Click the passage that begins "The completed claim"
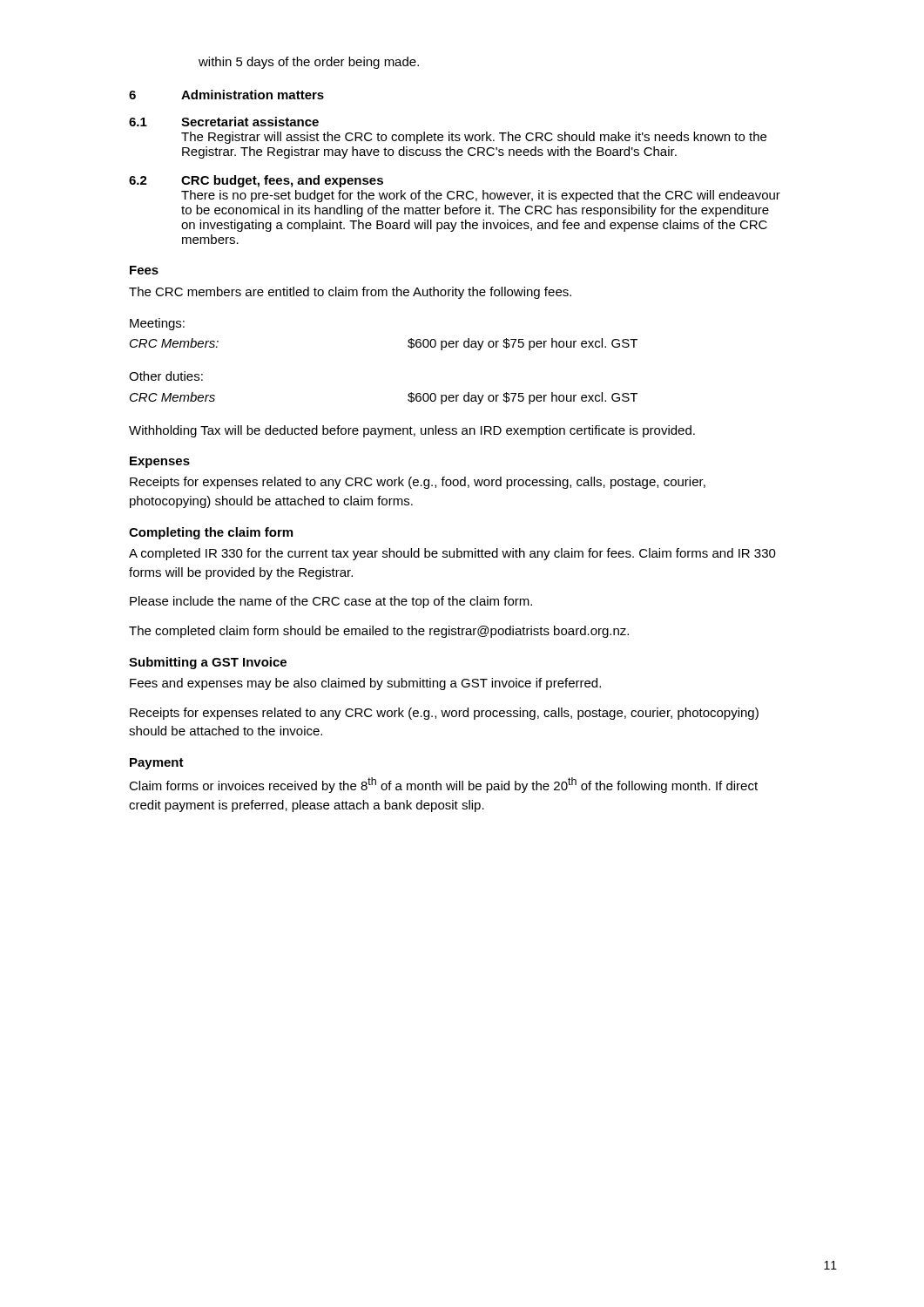Image resolution: width=924 pixels, height=1307 pixels. (x=379, y=630)
